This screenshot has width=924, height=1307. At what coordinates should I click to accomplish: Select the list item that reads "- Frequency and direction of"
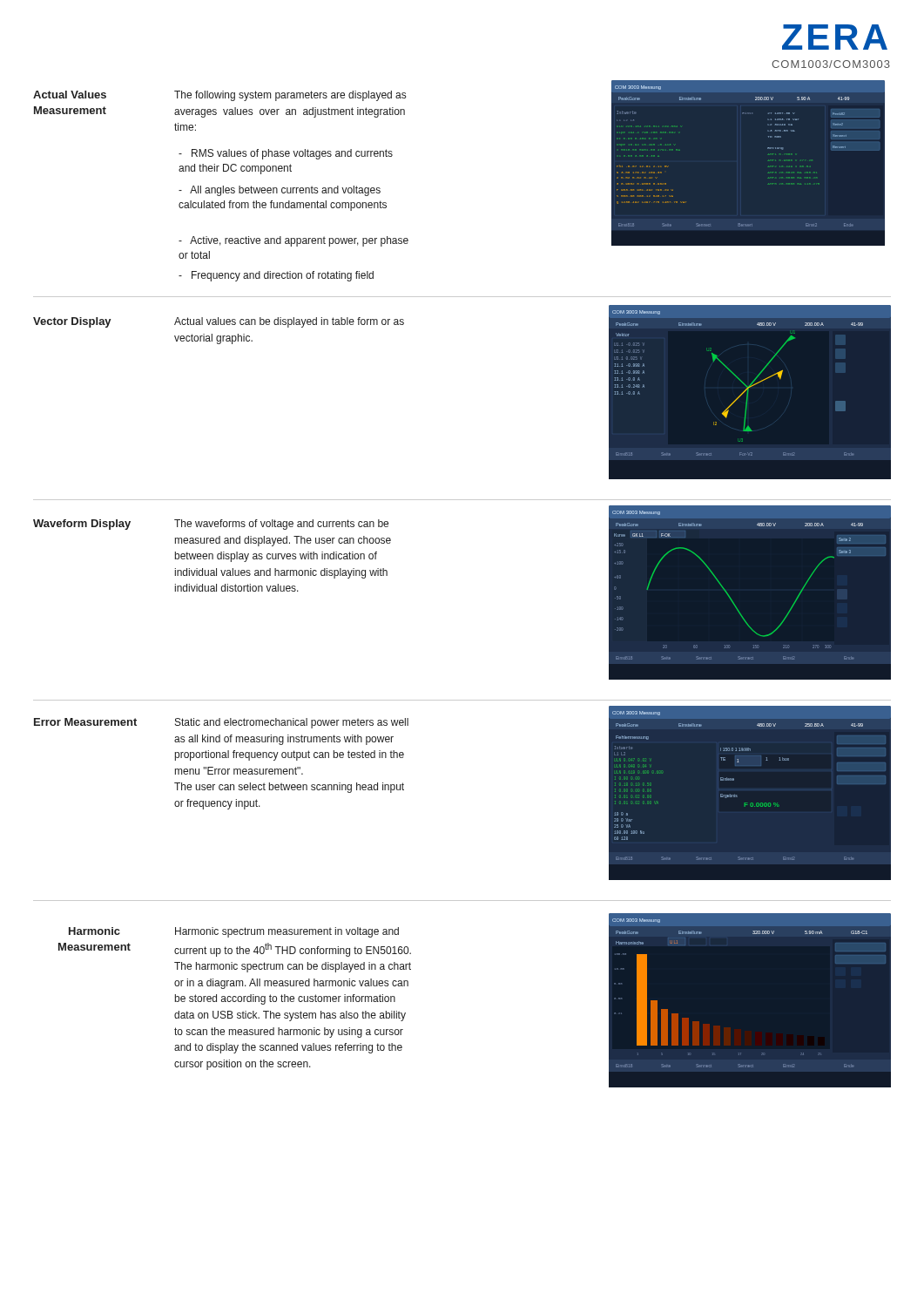(276, 275)
